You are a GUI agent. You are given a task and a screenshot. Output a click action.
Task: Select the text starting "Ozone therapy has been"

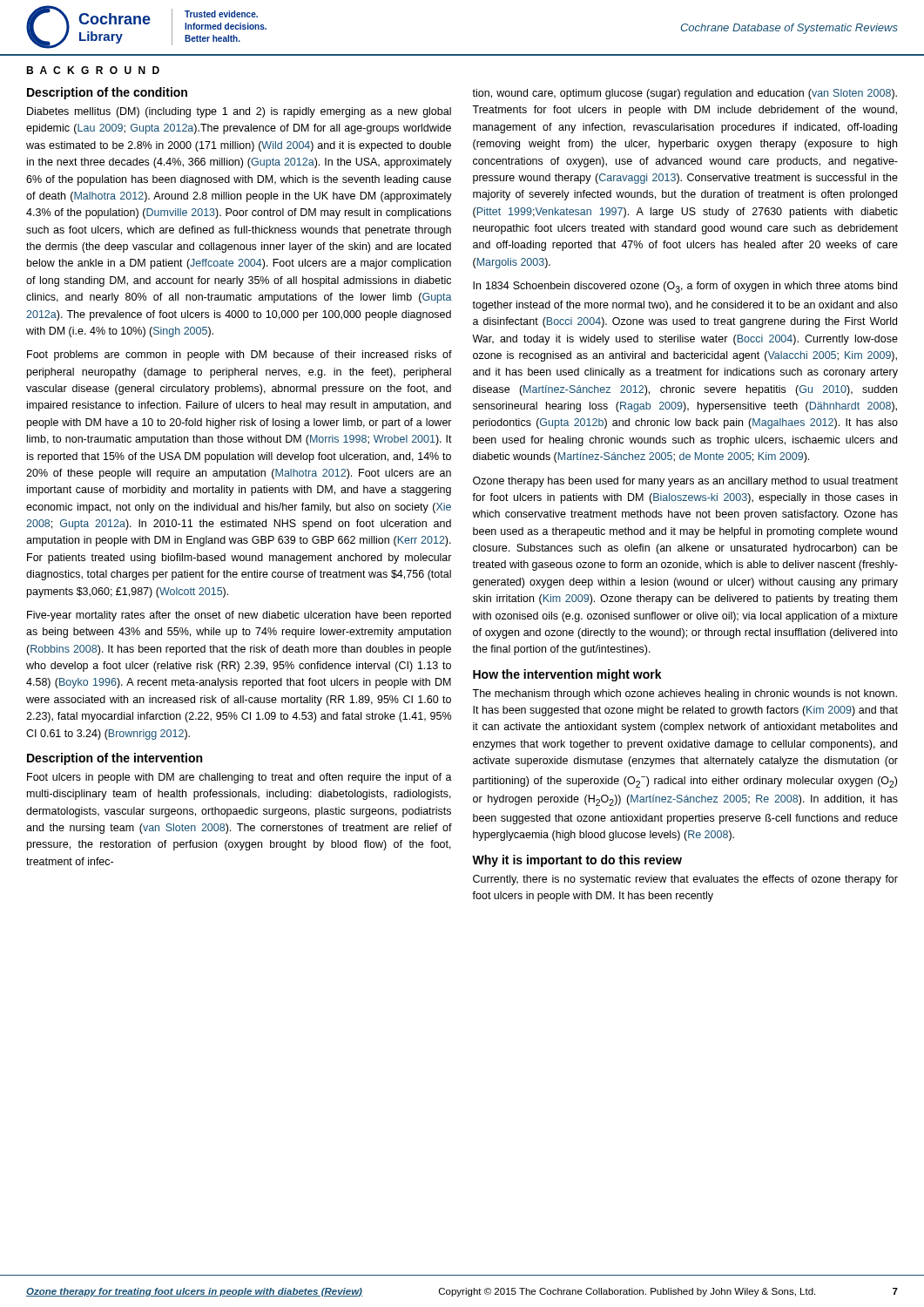pos(685,565)
